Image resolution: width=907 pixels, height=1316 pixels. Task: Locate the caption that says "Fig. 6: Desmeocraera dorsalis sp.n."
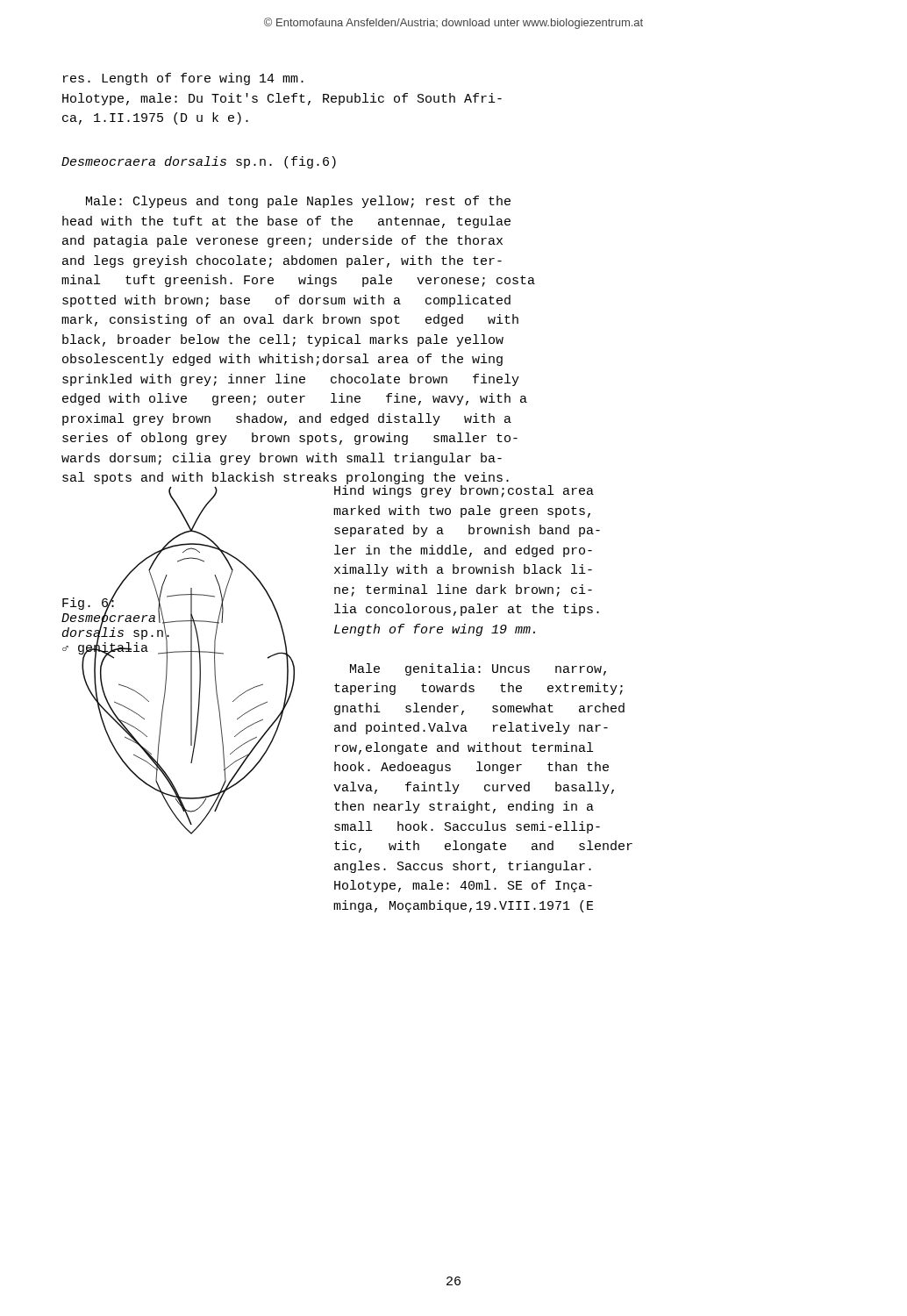pos(117,626)
